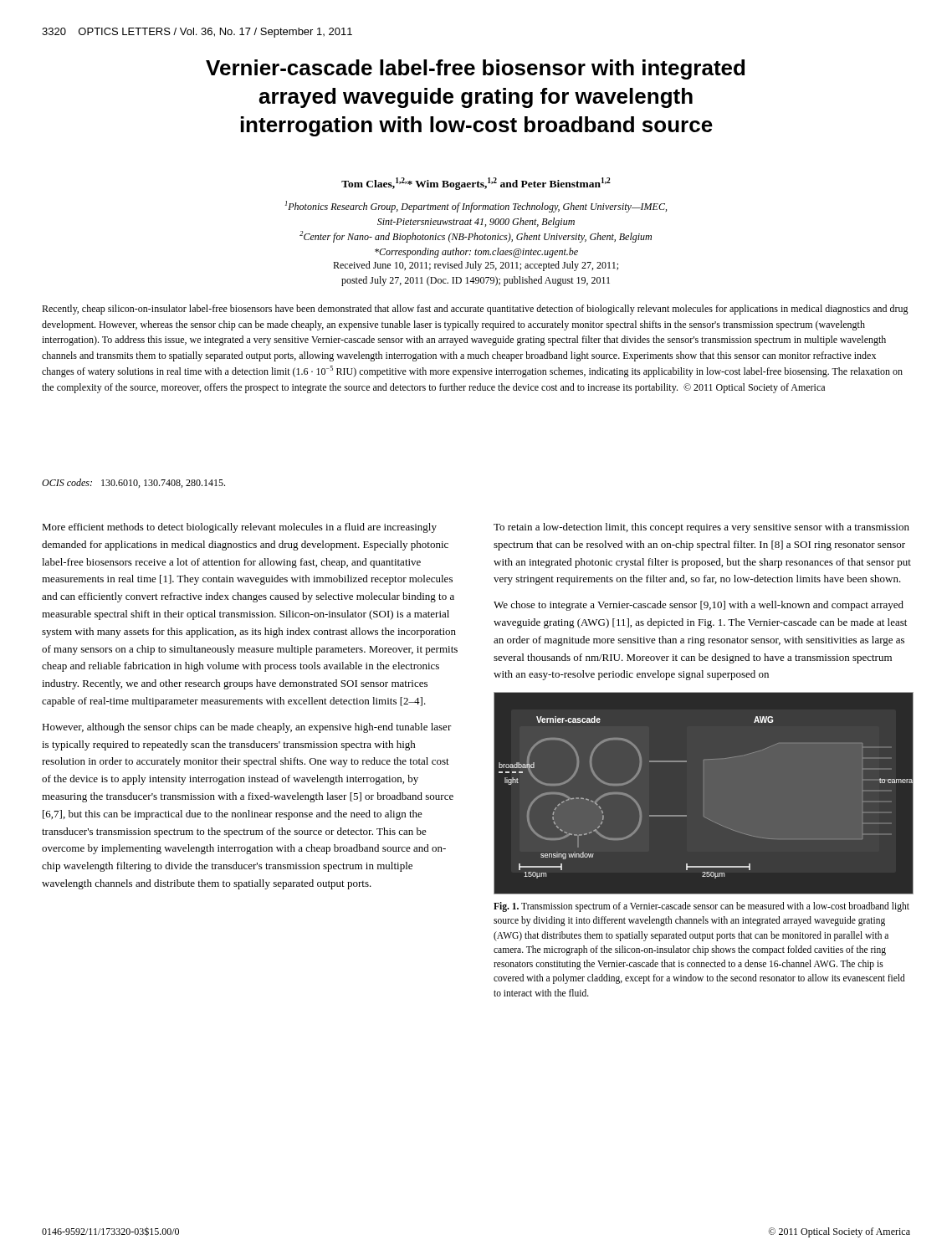Select the text block starting "More efficient methods to detect biologically relevant"
Viewport: 952px width, 1255px height.
251,706
